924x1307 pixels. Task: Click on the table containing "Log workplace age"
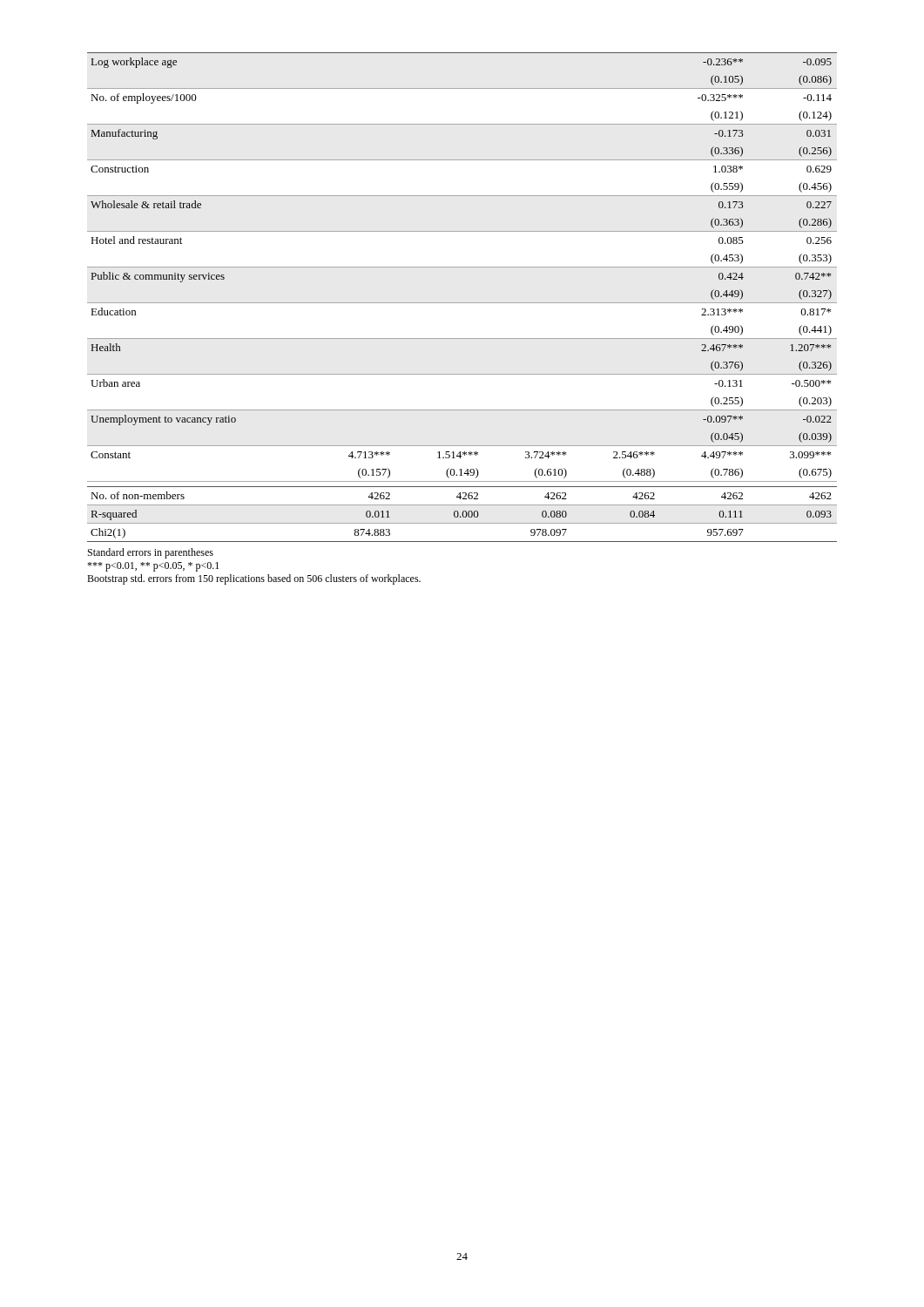(462, 297)
